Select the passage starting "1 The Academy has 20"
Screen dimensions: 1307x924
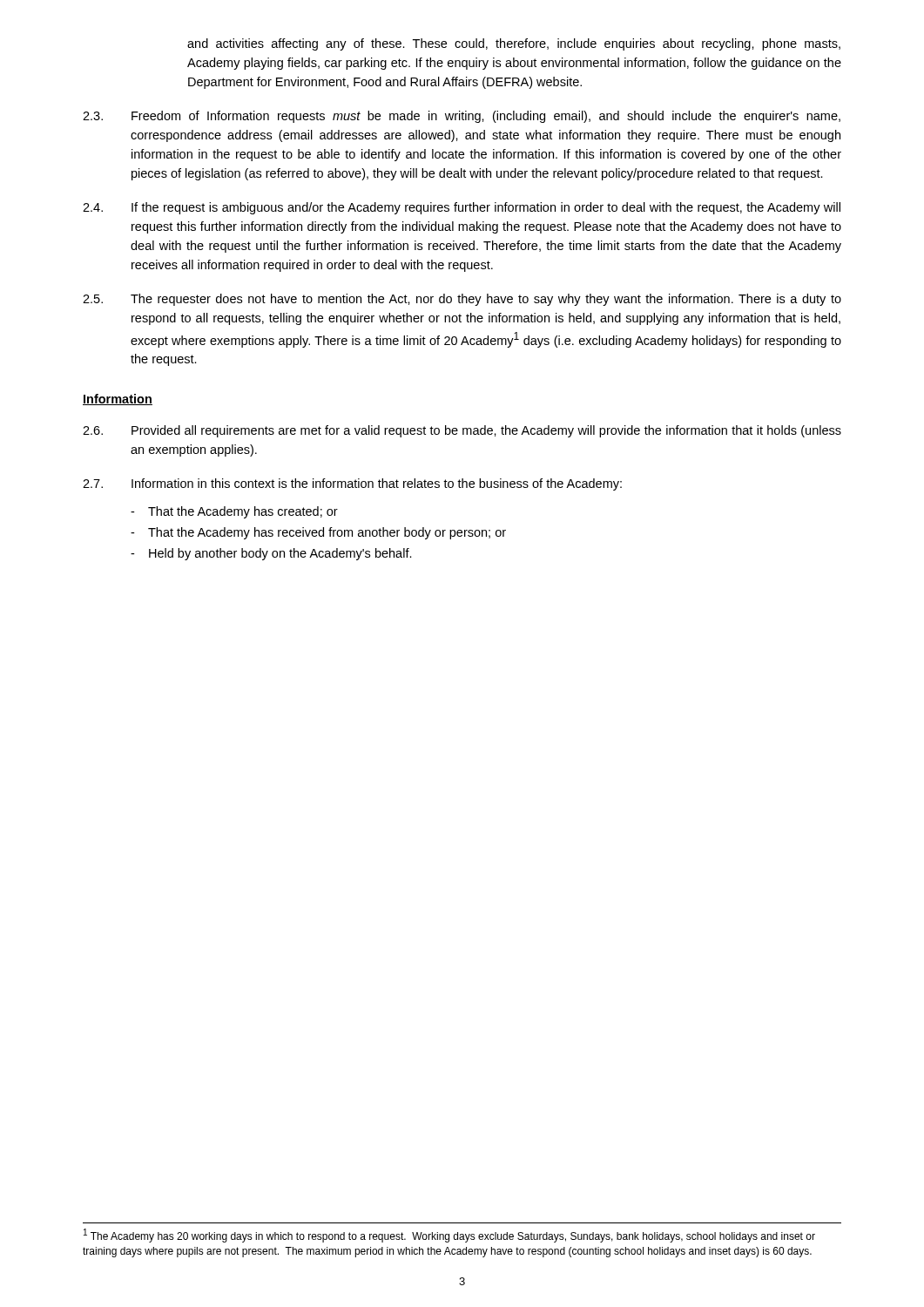(x=449, y=1243)
